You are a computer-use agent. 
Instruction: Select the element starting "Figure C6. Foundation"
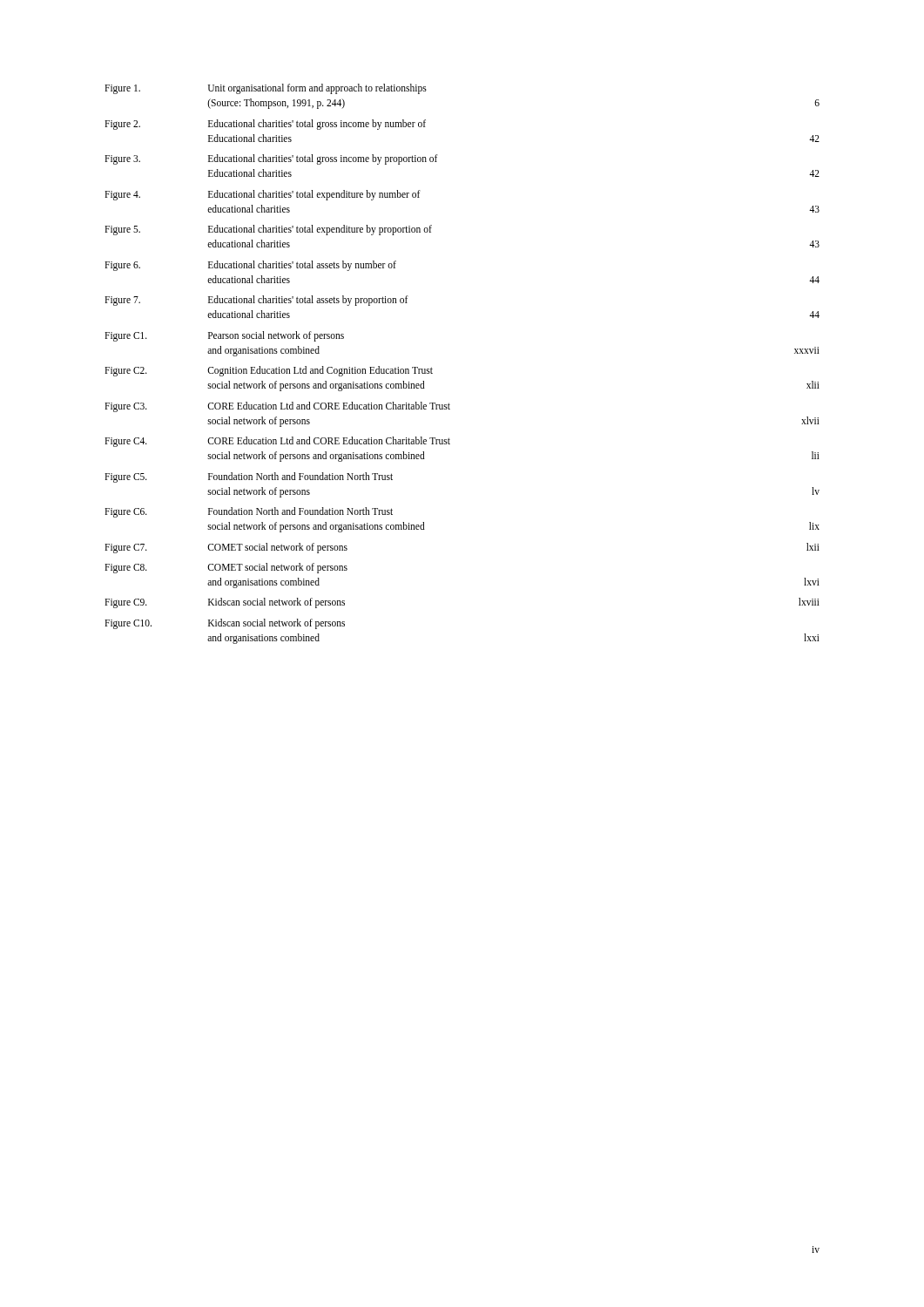point(249,512)
